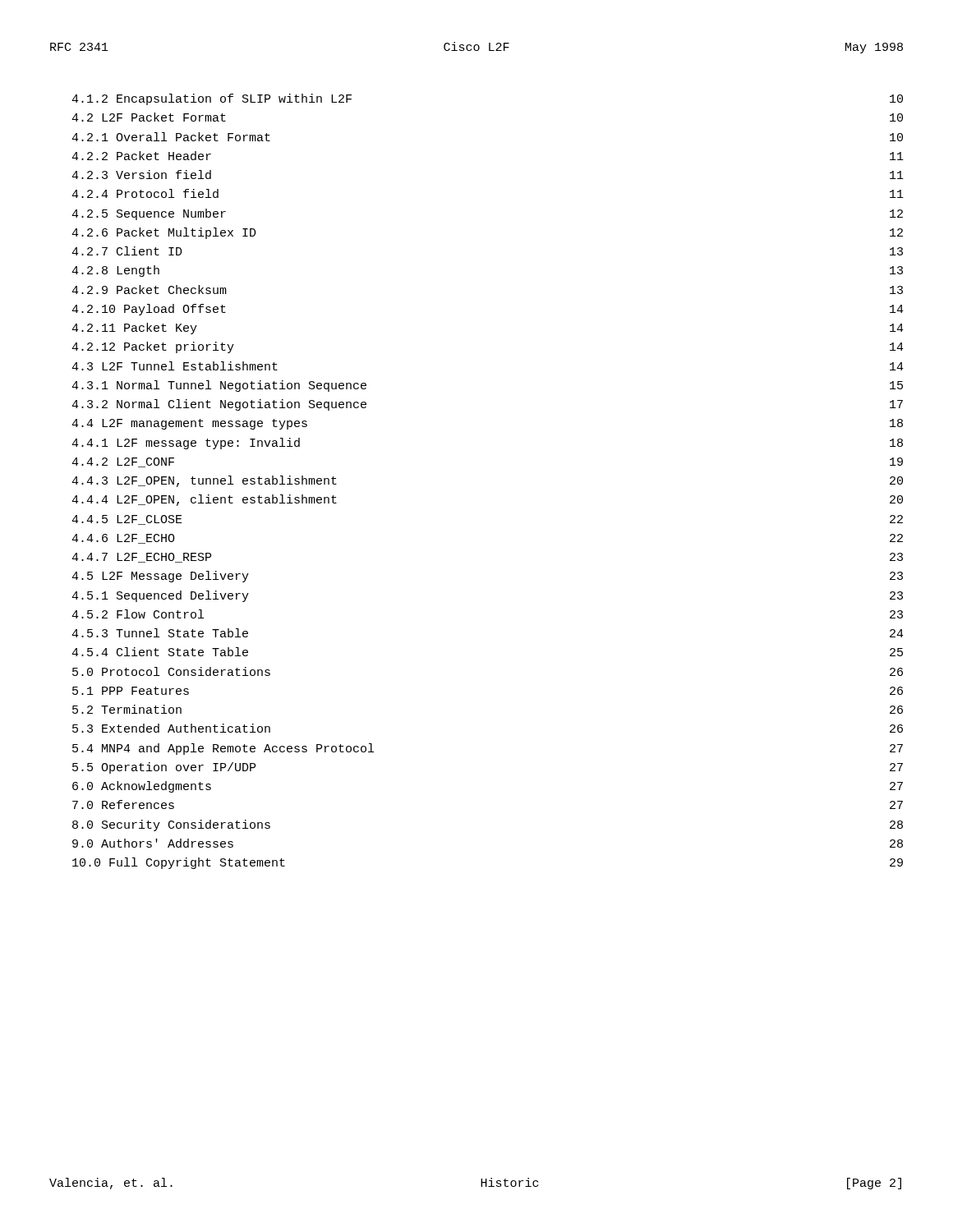Point to the block beginning "4.4 L2F management"
Image resolution: width=953 pixels, height=1232 pixels.
(186, 423)
